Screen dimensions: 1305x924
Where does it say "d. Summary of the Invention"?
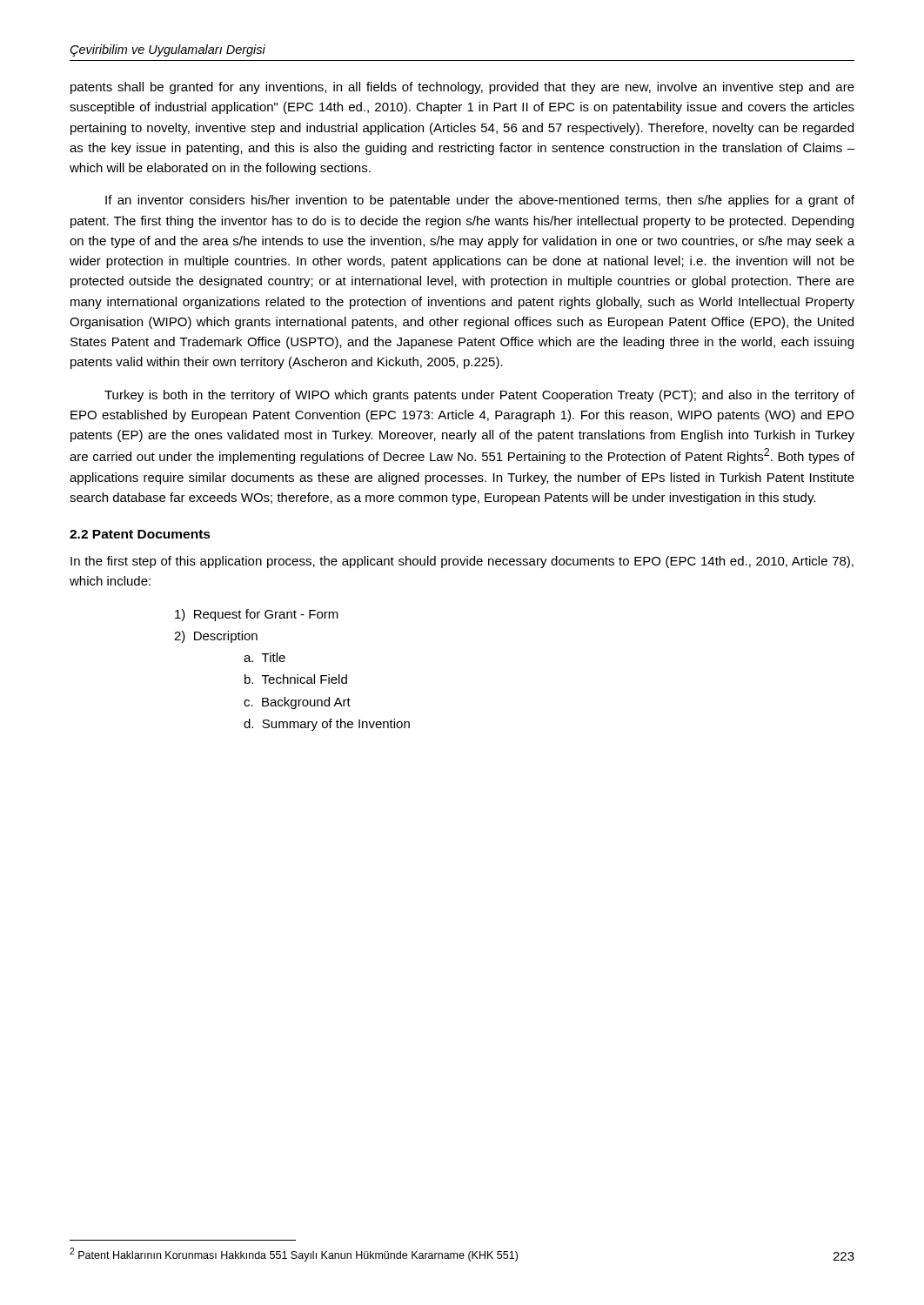(x=327, y=725)
